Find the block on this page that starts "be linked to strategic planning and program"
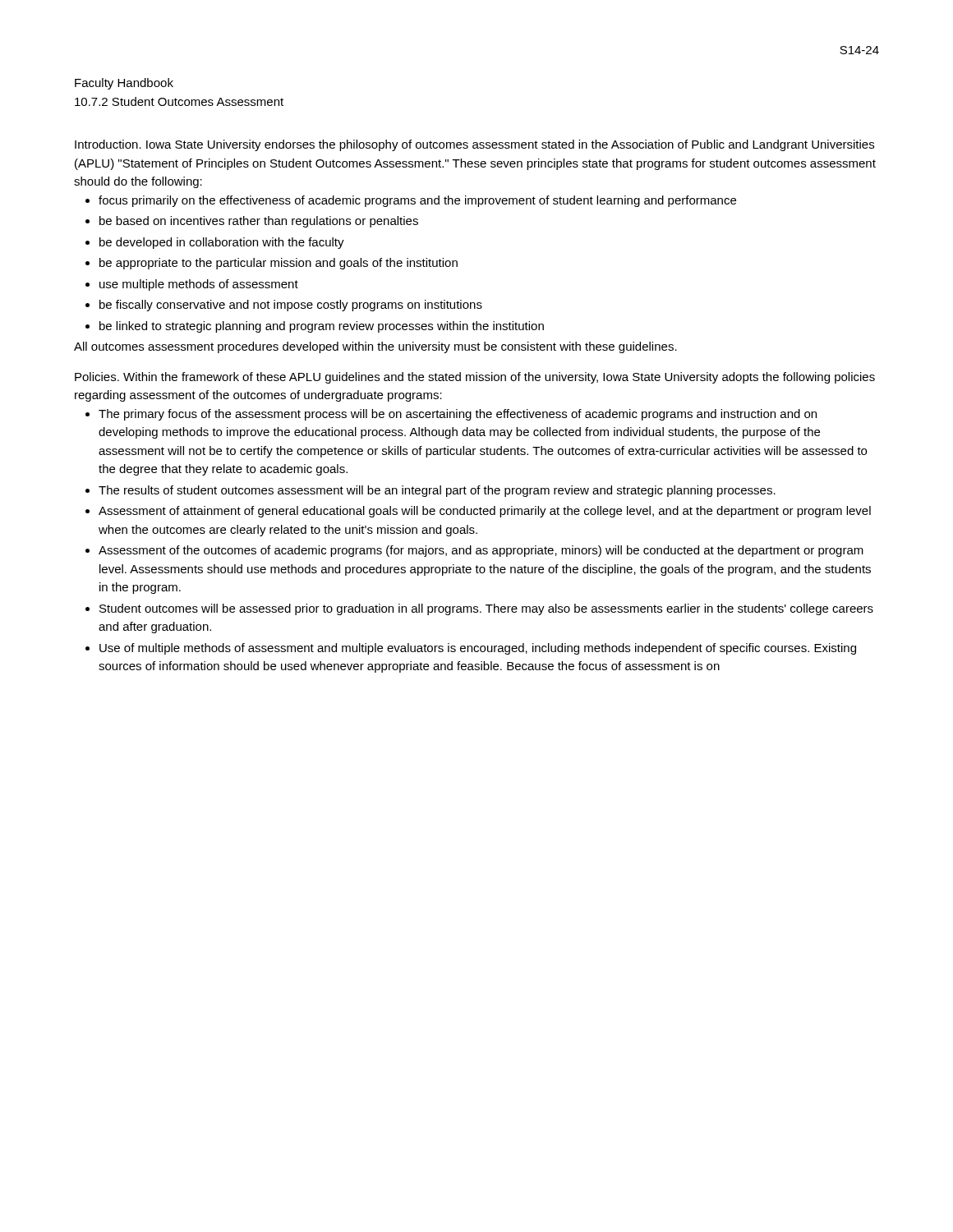953x1232 pixels. [322, 325]
